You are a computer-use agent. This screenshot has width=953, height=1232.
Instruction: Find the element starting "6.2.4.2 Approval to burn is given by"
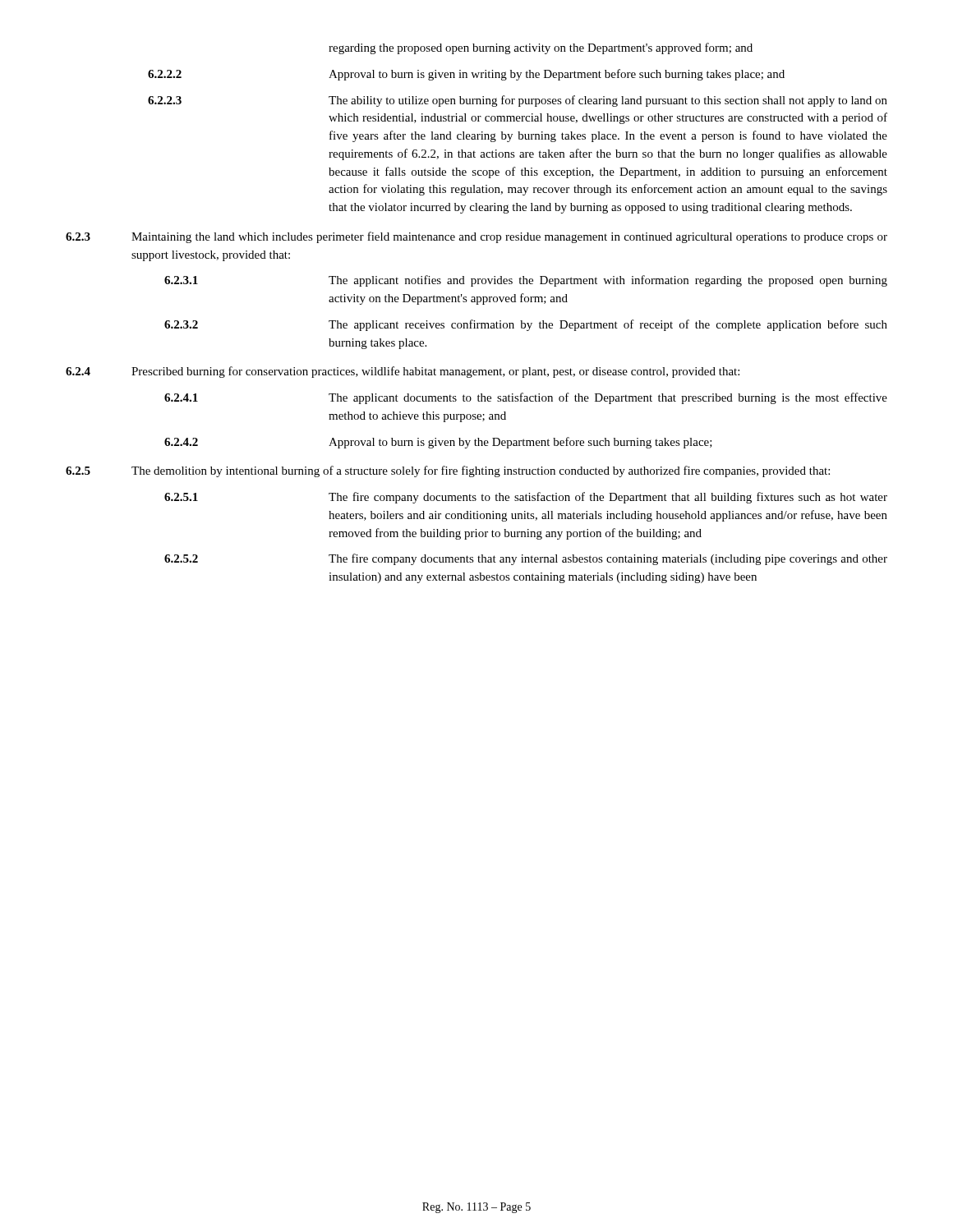476,442
